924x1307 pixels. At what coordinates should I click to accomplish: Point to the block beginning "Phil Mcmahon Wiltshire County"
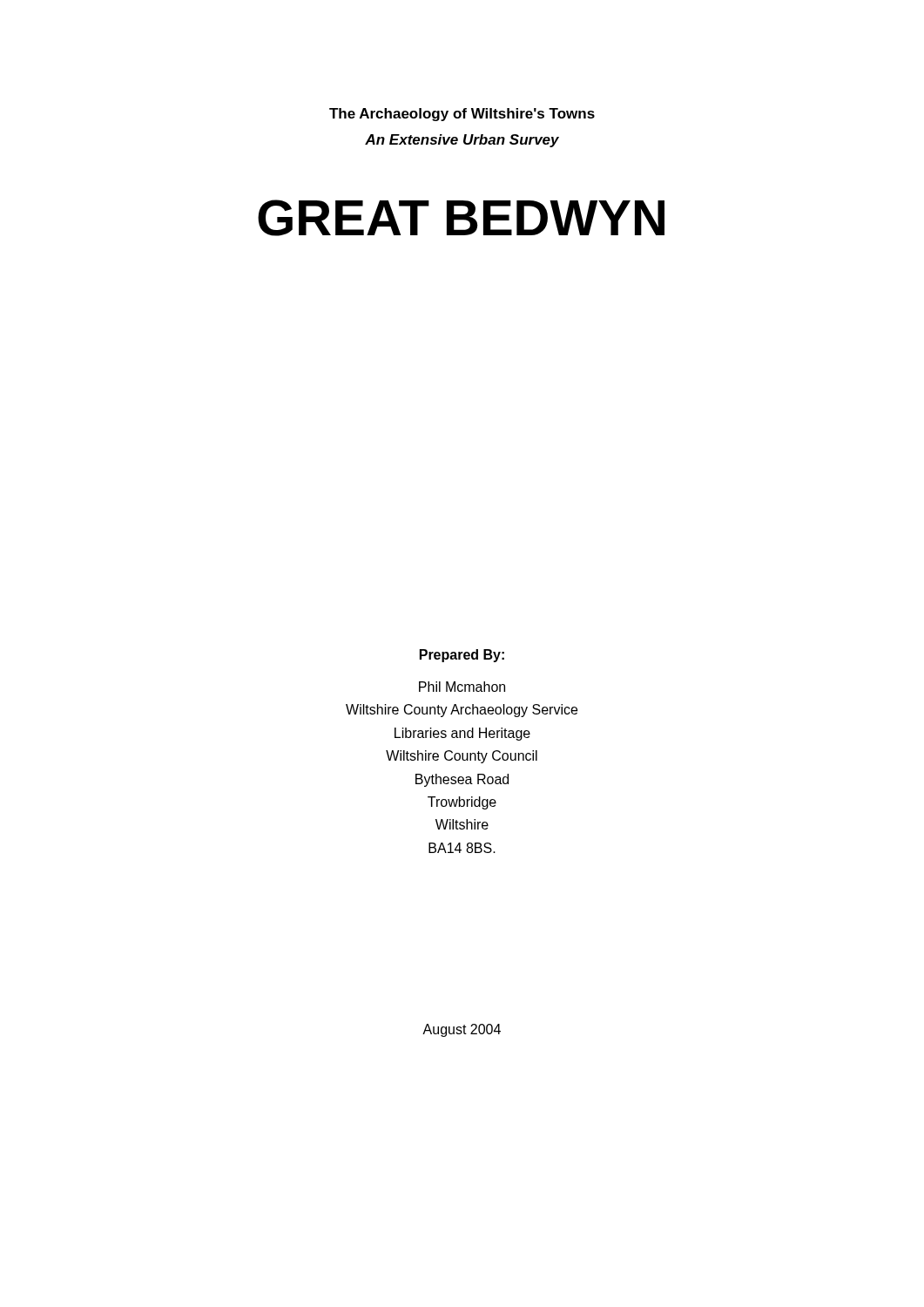click(462, 768)
